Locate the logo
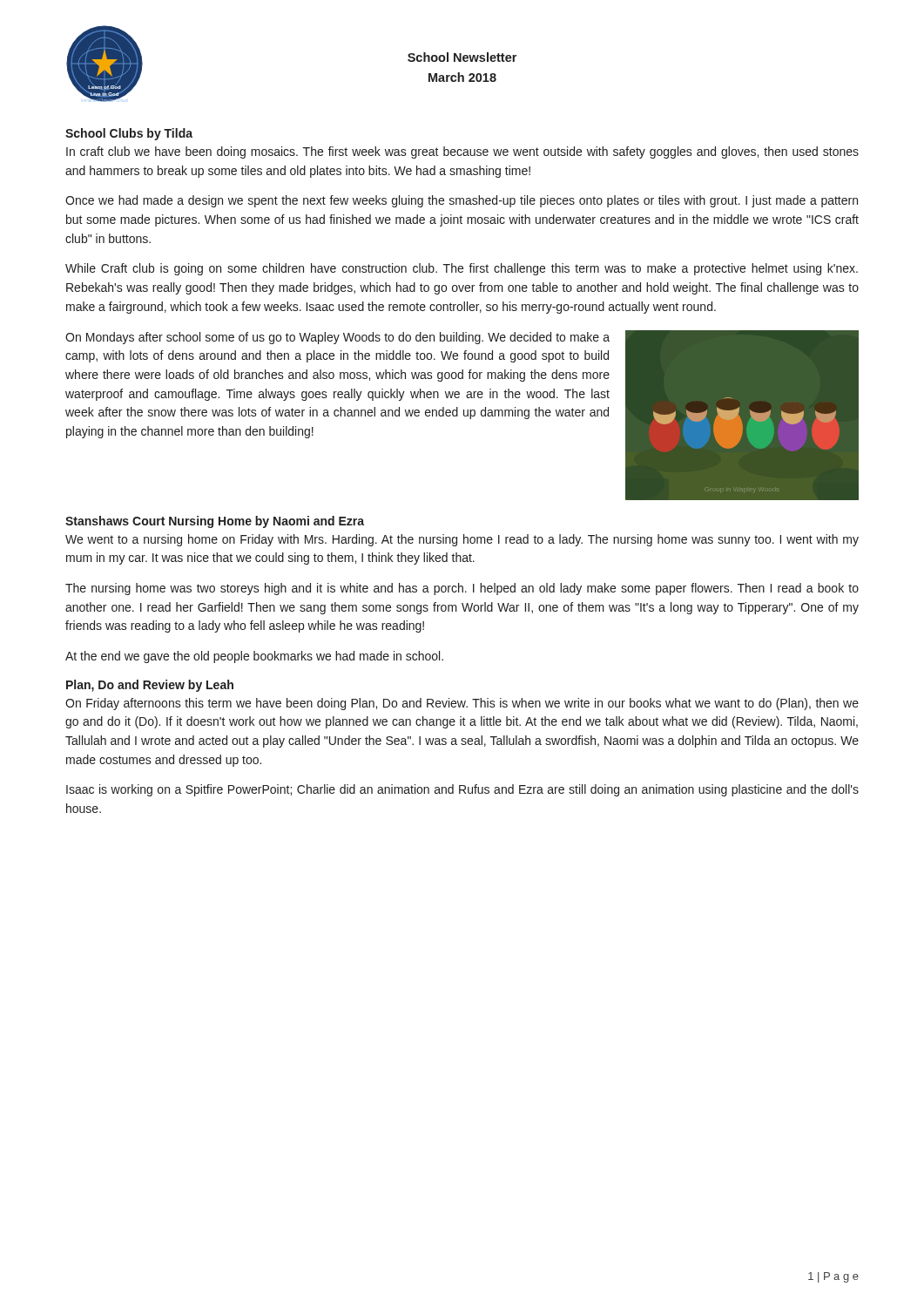 (105, 64)
